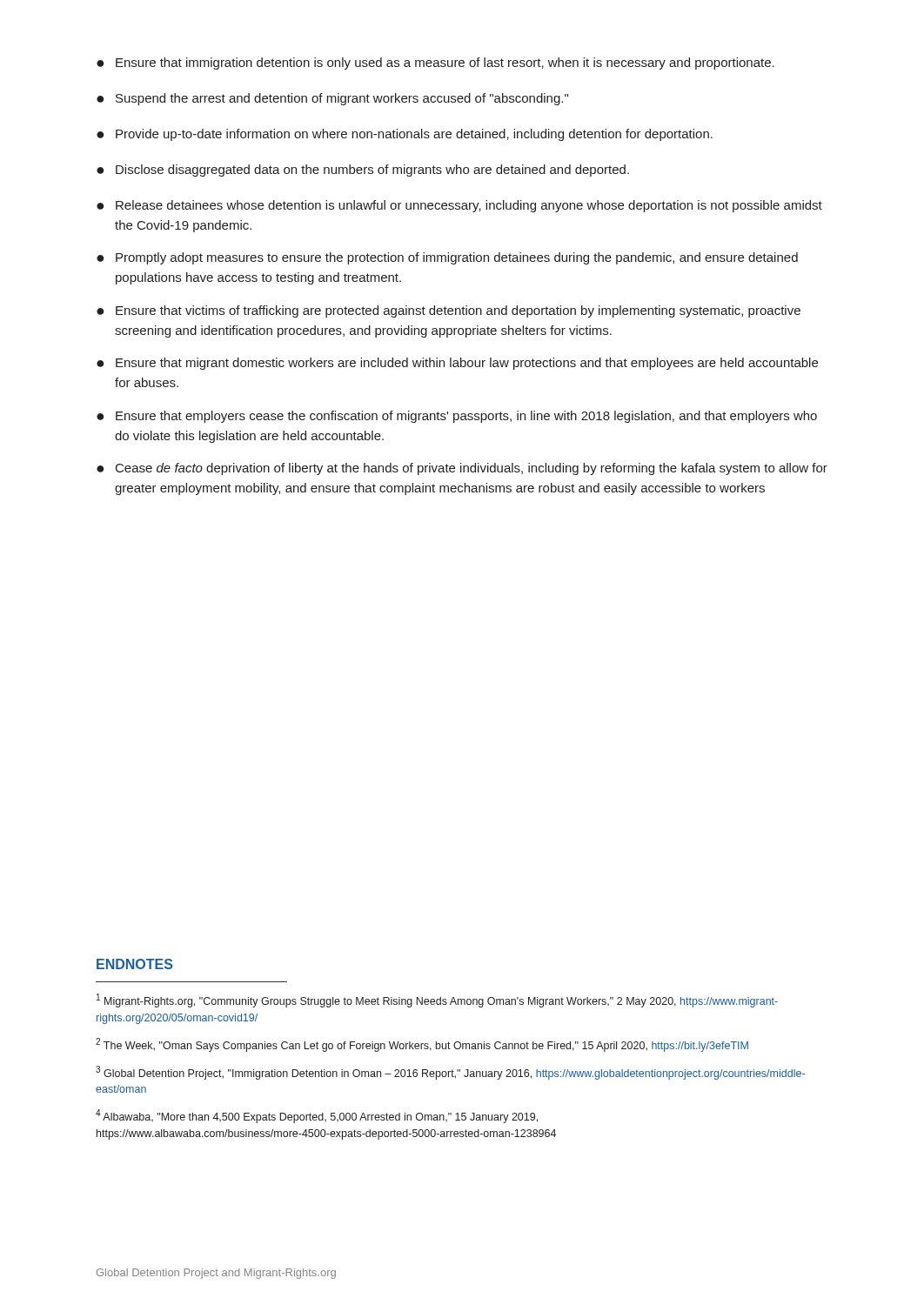924x1305 pixels.
Task: Navigate to the text starting "● Ensure that victims"
Action: coord(462,320)
